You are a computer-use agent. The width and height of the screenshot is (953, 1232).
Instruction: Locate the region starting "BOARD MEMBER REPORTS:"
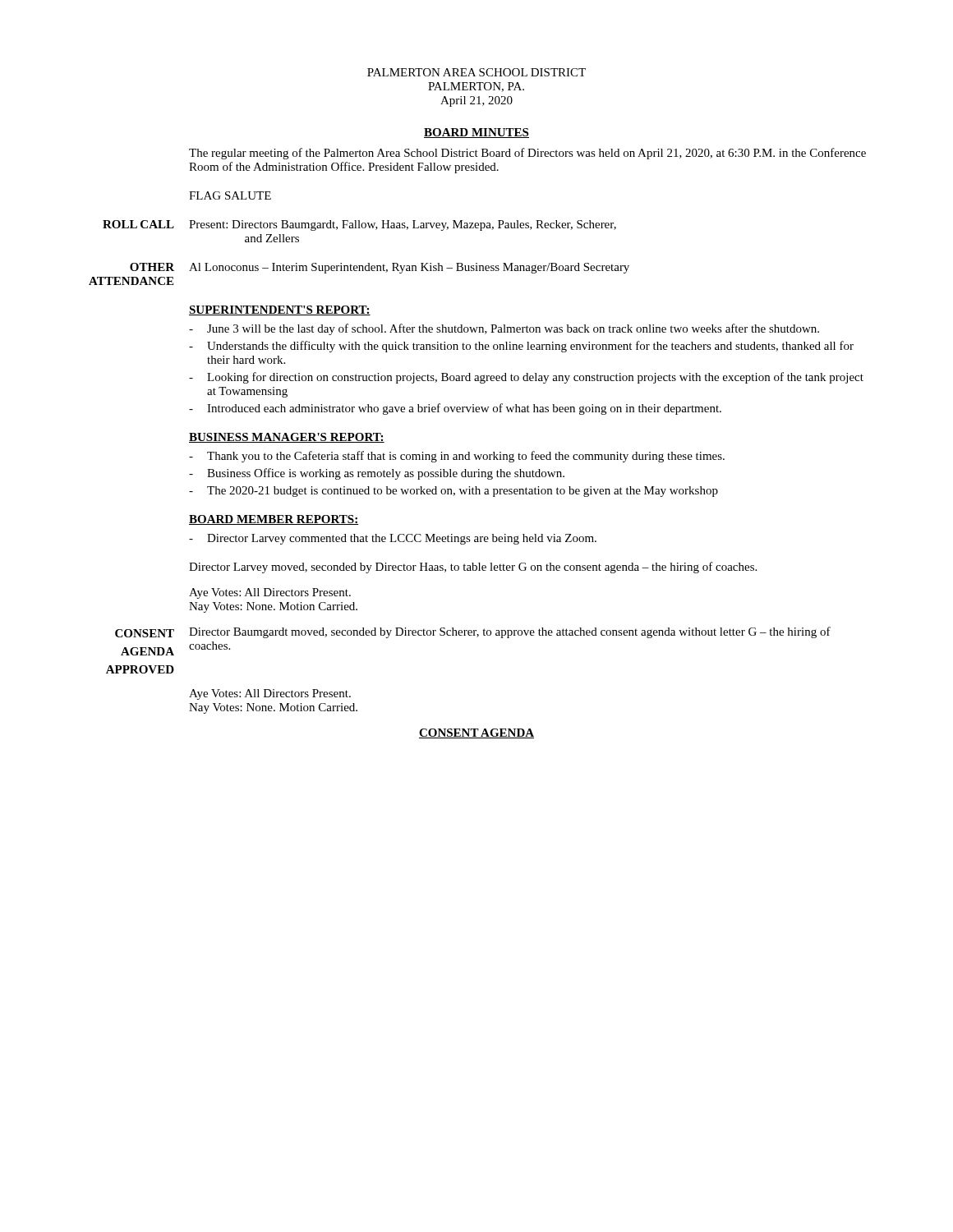pos(274,519)
